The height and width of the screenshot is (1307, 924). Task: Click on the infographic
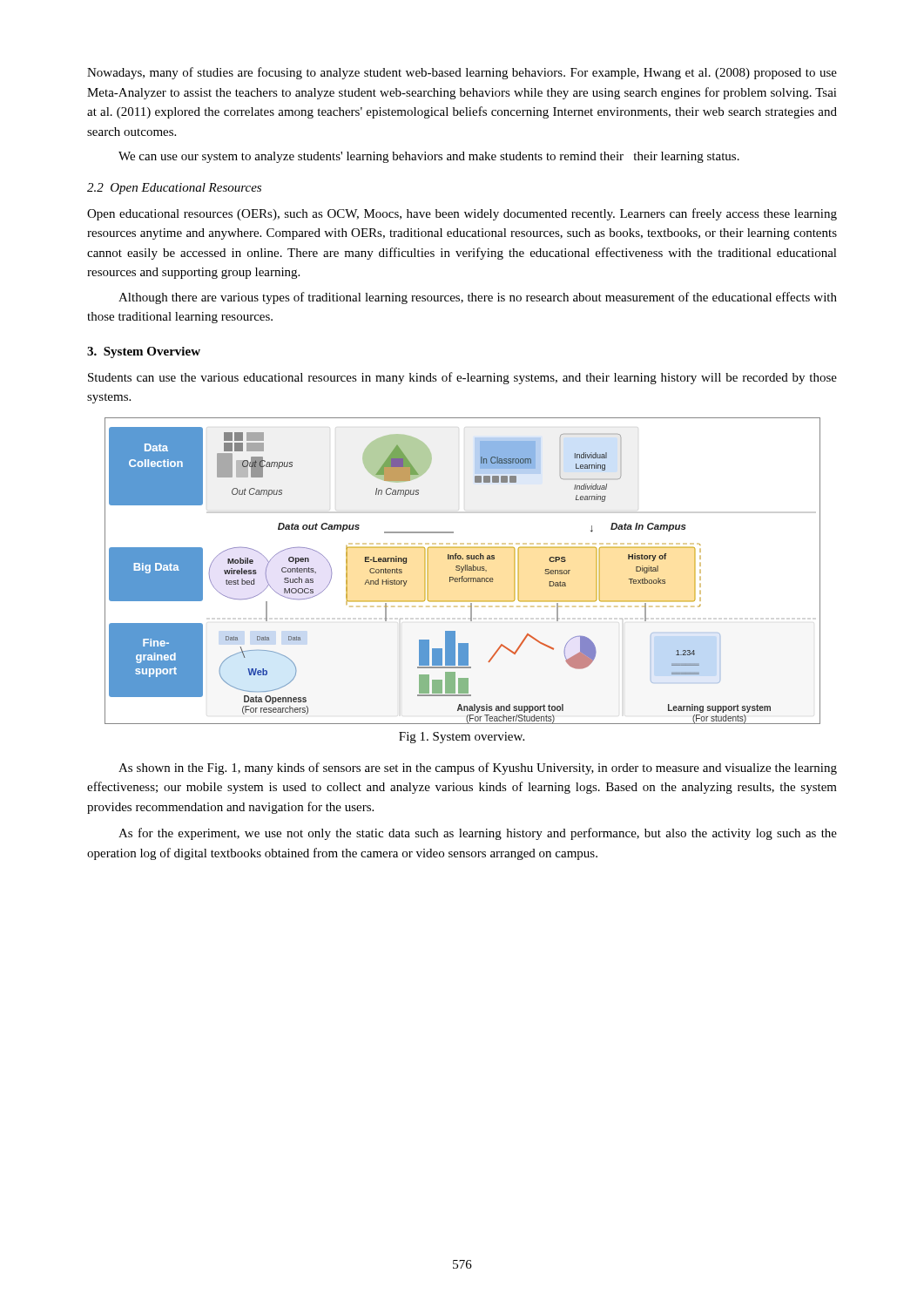click(x=462, y=570)
